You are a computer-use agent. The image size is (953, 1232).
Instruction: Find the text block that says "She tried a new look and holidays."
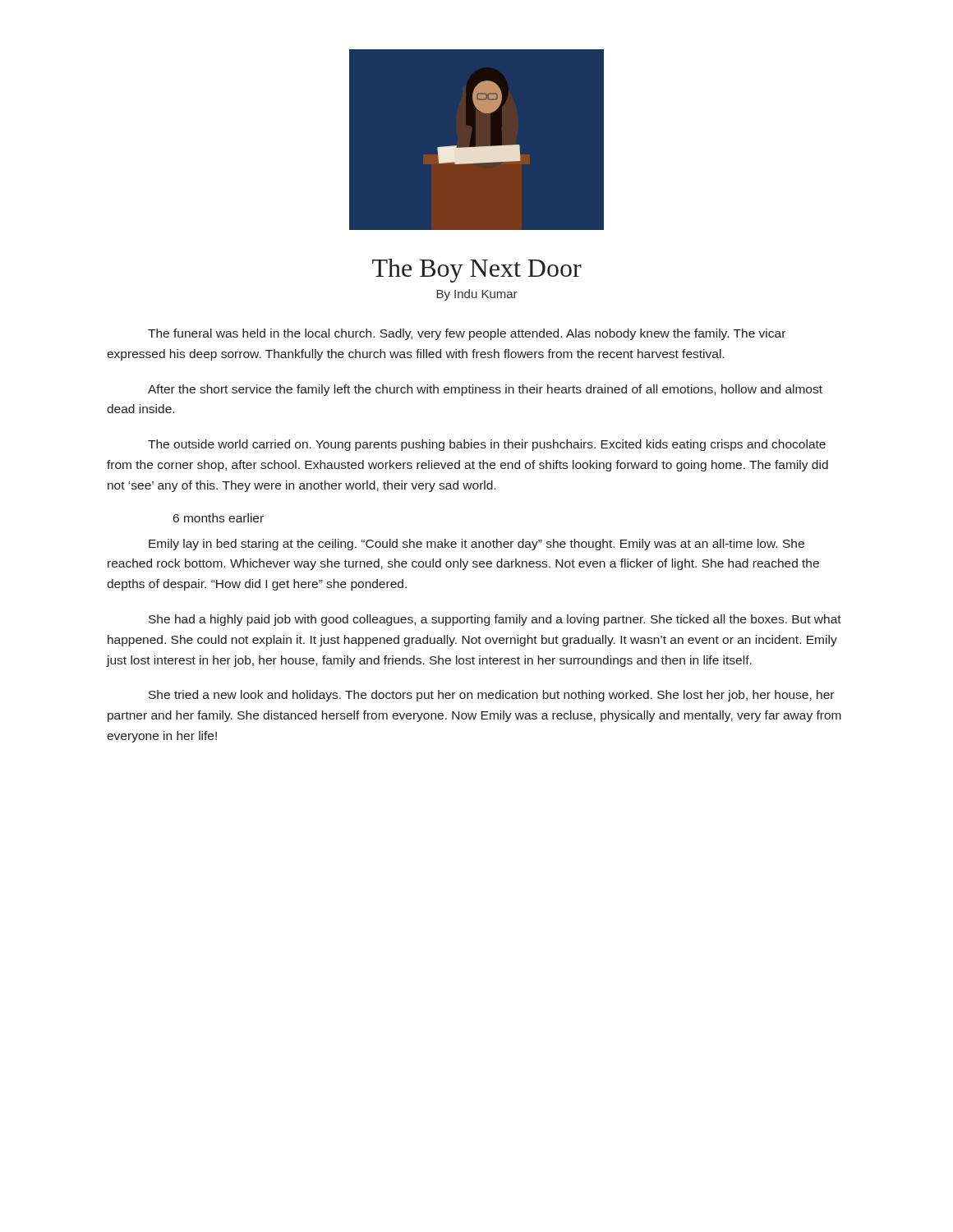pos(476,716)
